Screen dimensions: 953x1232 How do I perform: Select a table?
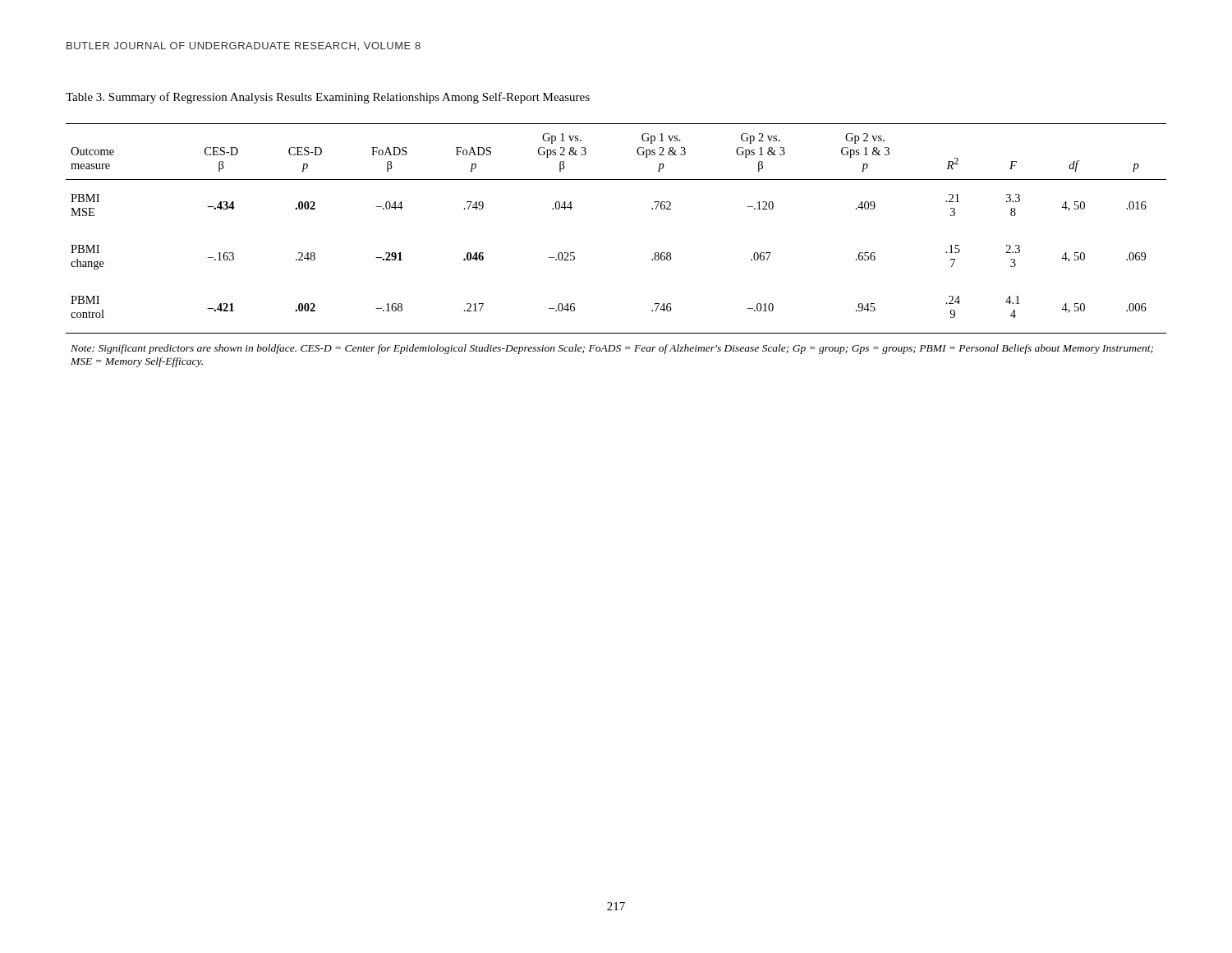point(616,248)
